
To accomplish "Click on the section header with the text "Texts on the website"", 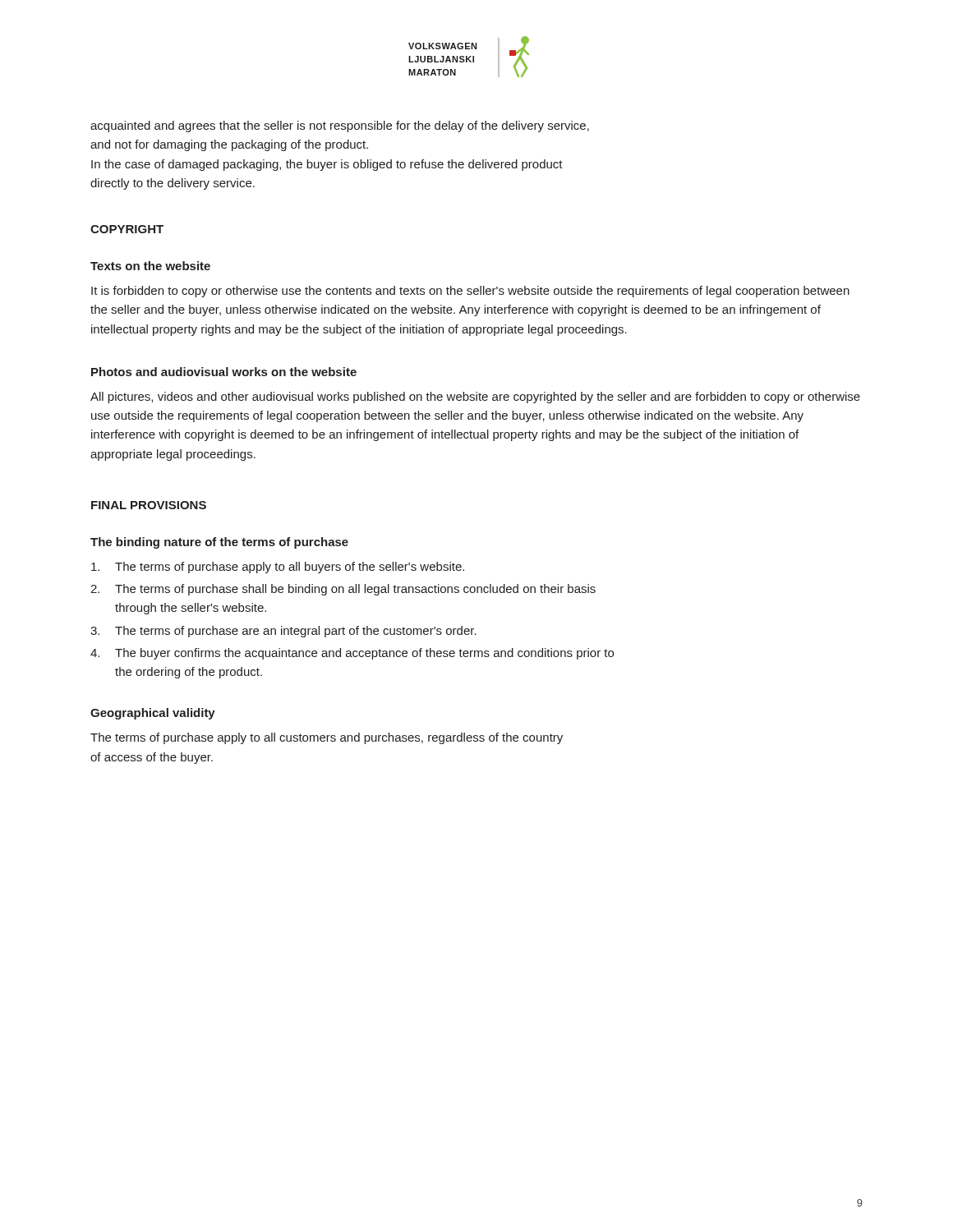I will (x=151, y=266).
